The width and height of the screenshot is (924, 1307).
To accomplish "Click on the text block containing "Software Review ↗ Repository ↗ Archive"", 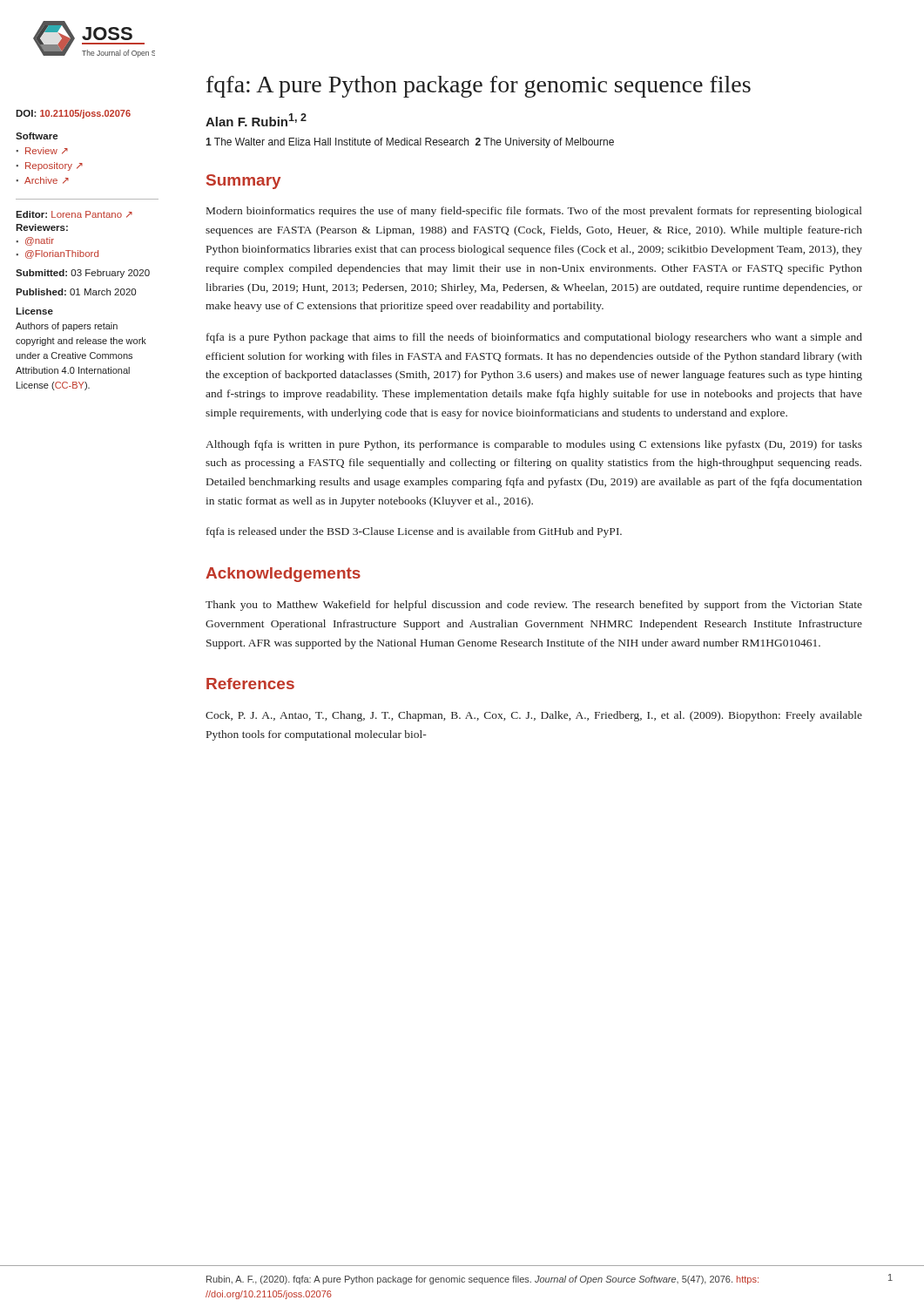I will coord(87,159).
